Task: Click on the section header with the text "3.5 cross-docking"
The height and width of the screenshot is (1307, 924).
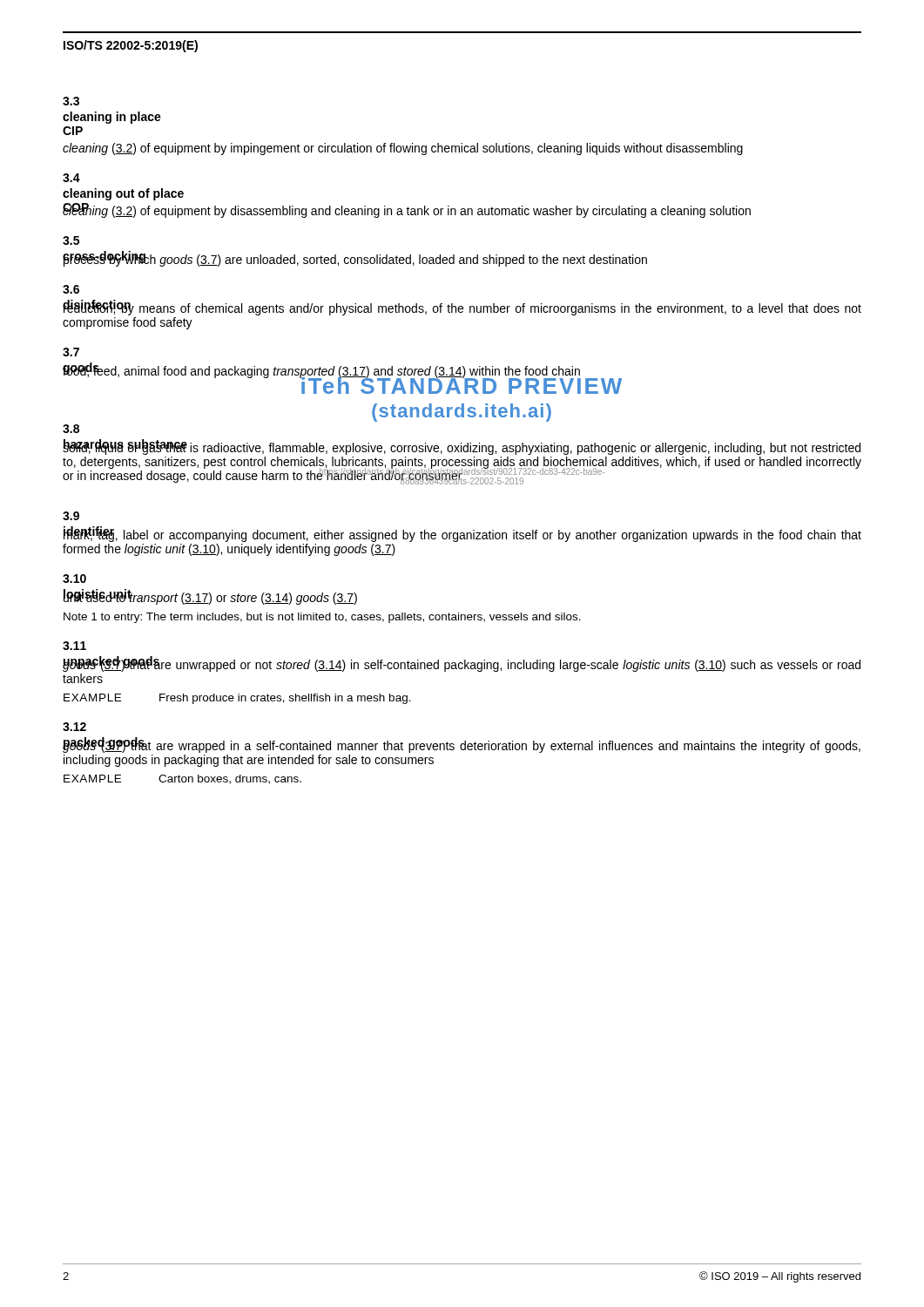Action: (x=462, y=248)
